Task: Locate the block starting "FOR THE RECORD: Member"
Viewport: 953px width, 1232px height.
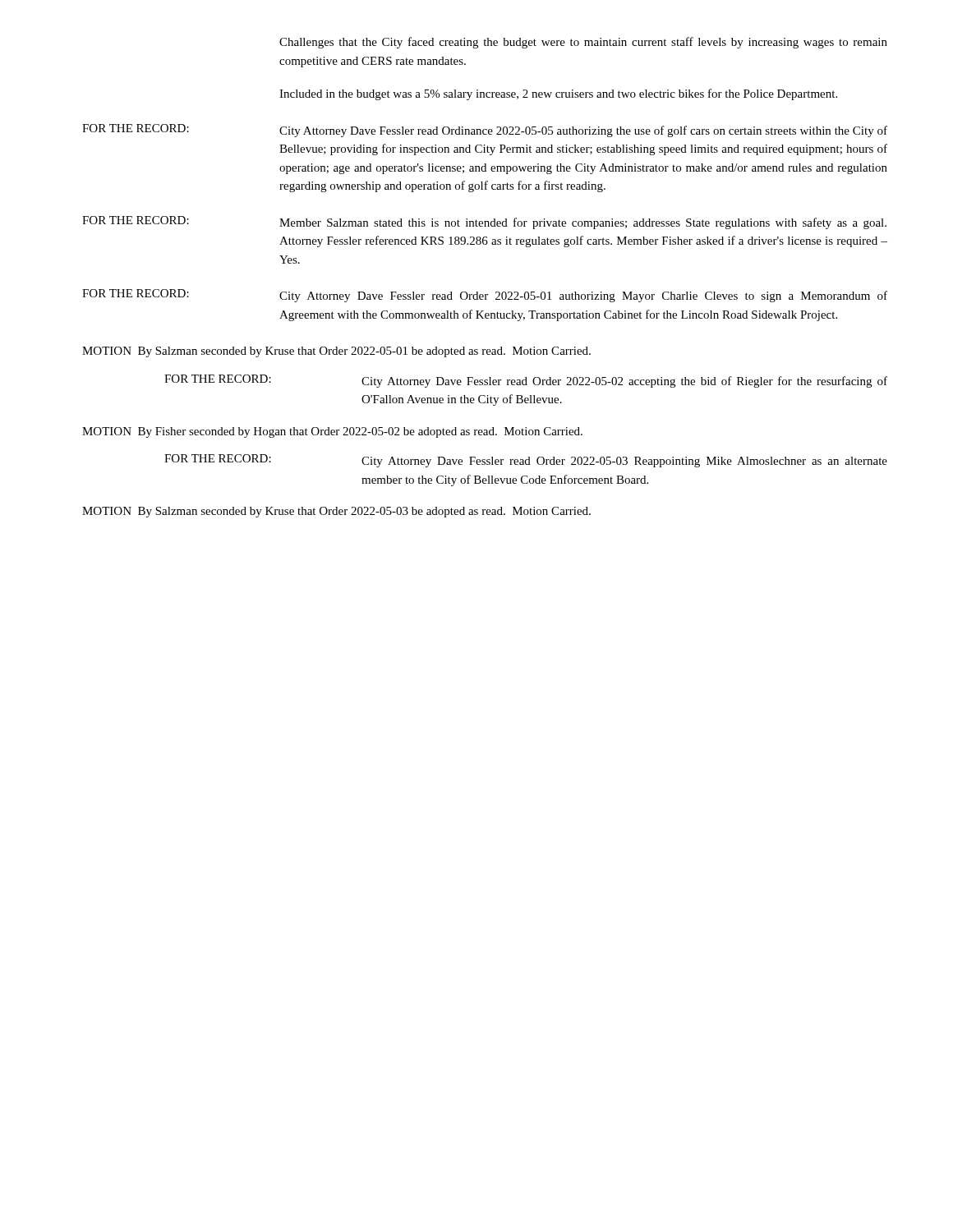Action: 485,241
